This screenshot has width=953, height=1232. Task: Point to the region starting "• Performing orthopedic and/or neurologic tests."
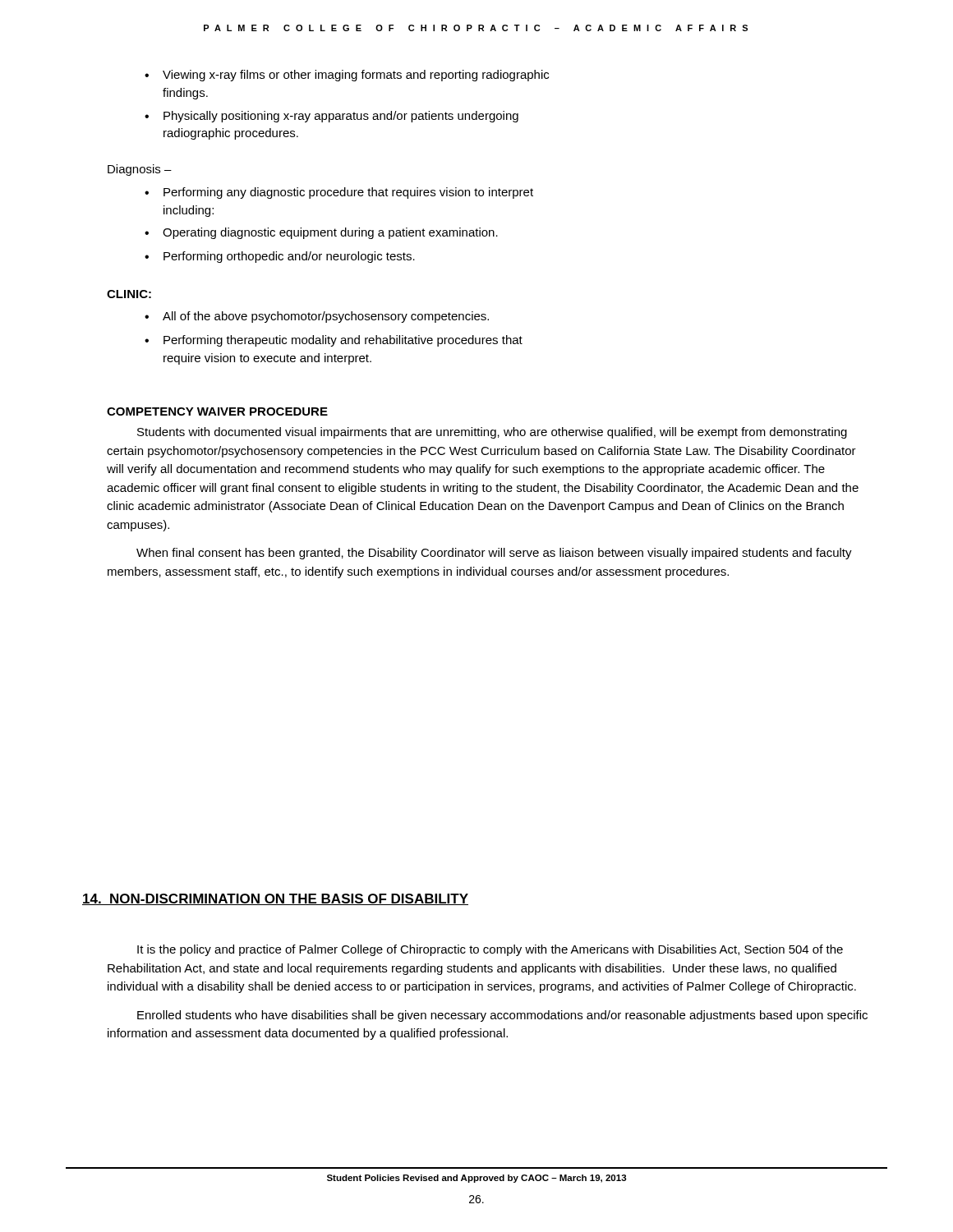click(280, 257)
